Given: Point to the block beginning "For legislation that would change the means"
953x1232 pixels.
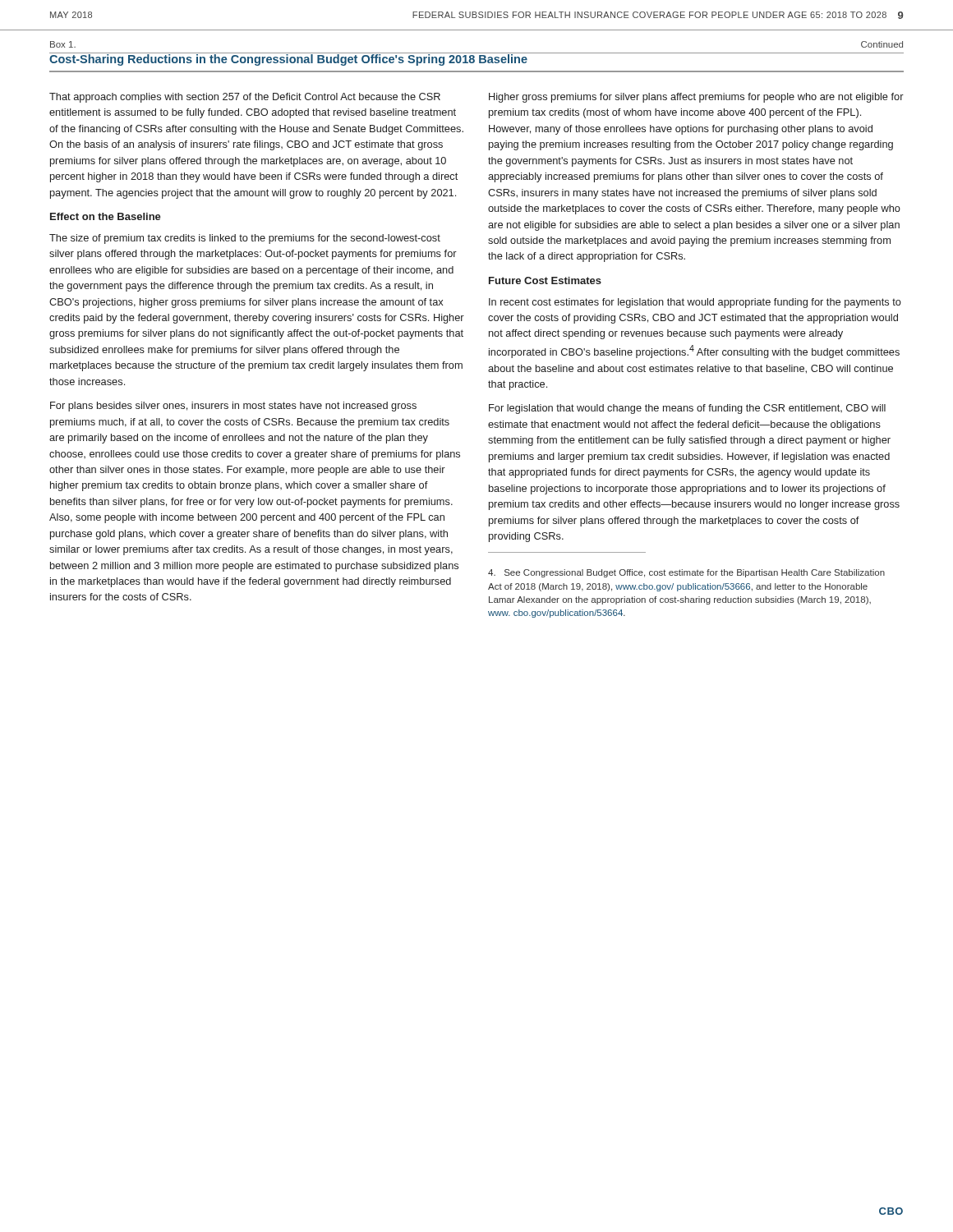Looking at the screenshot, I should pyautogui.click(x=694, y=472).
